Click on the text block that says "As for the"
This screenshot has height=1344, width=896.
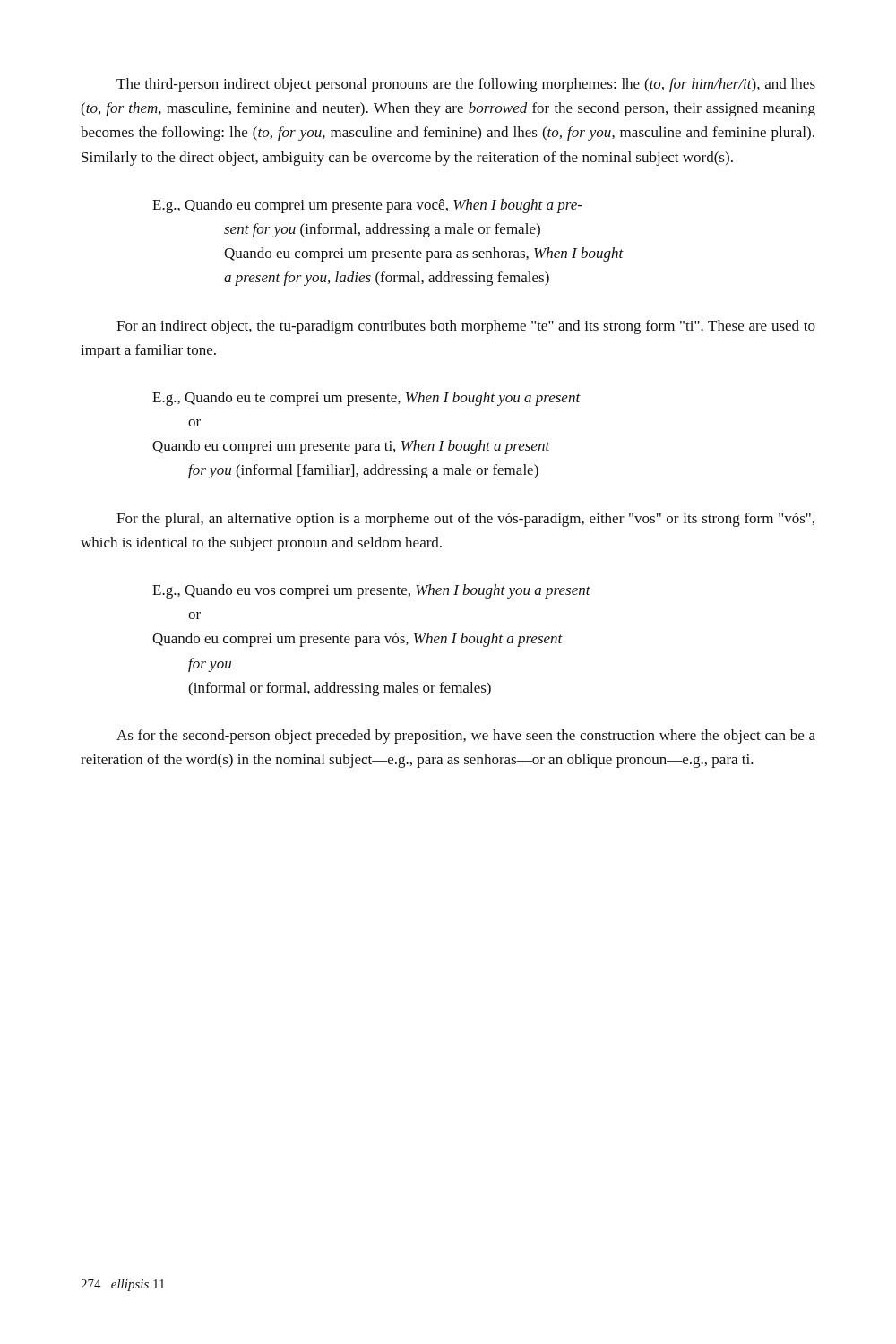click(448, 747)
